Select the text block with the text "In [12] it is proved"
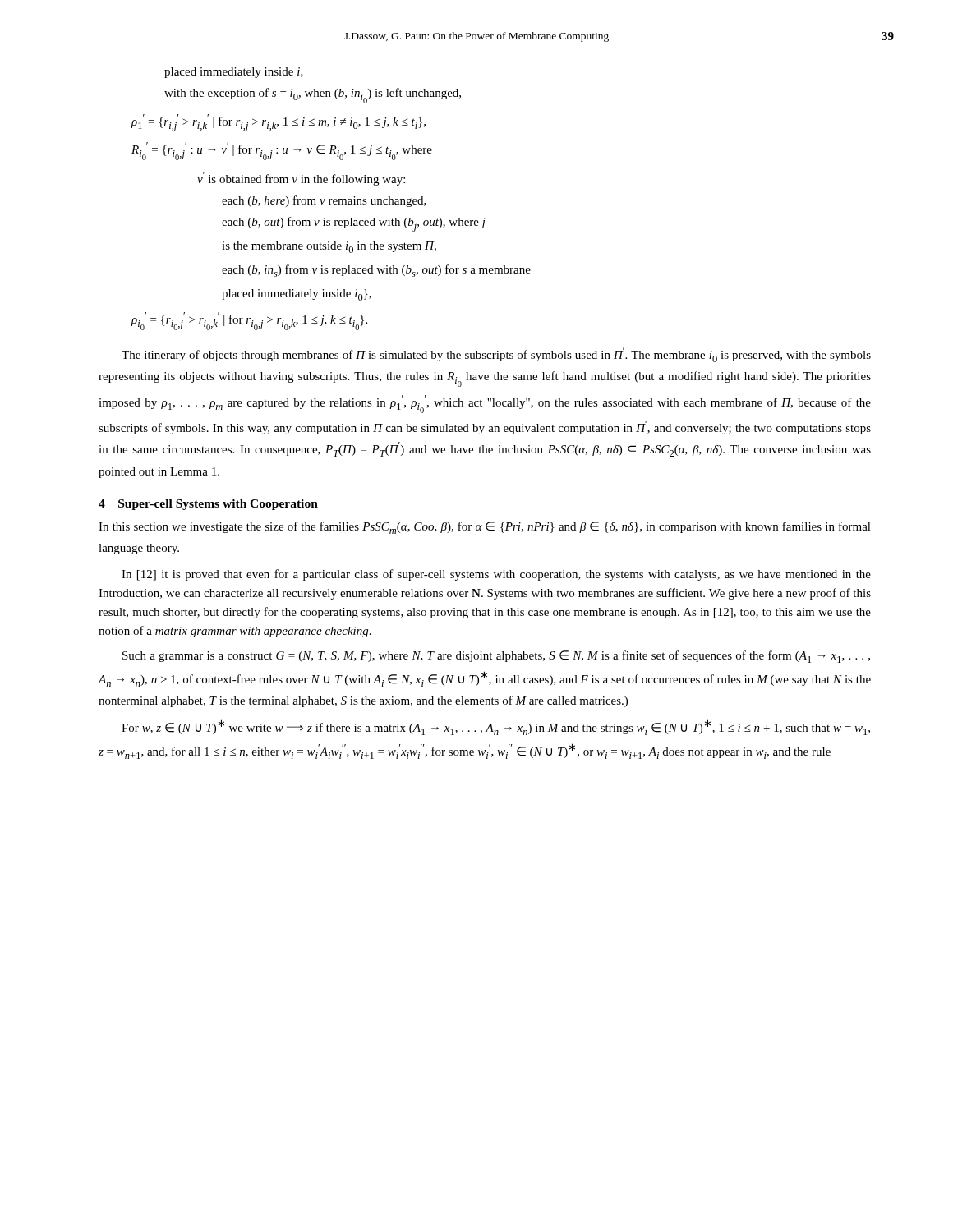 coord(485,603)
